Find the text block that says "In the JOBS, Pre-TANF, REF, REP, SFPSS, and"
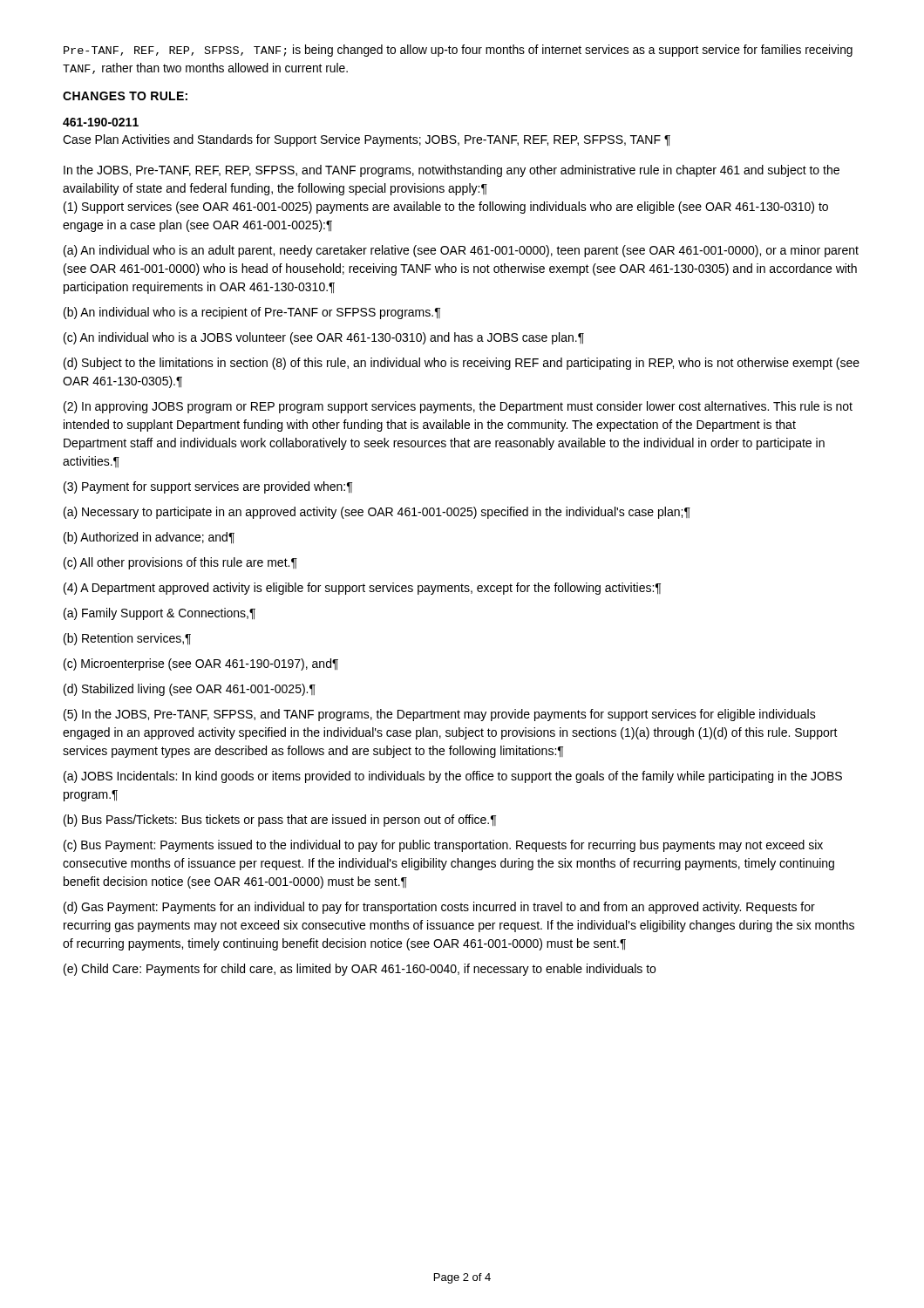Viewport: 924px width, 1308px height. (x=451, y=197)
